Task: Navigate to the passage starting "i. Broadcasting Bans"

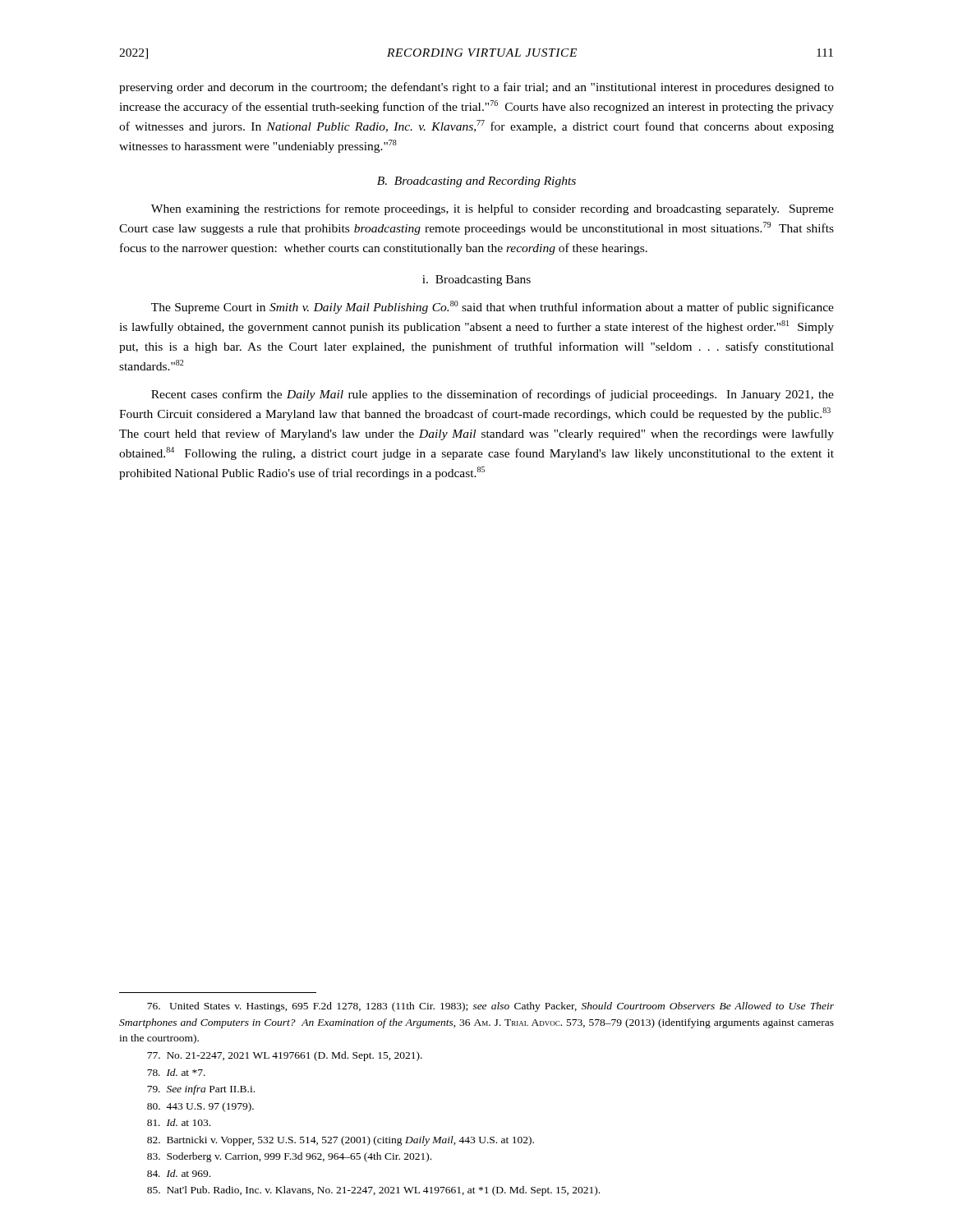Action: point(476,279)
